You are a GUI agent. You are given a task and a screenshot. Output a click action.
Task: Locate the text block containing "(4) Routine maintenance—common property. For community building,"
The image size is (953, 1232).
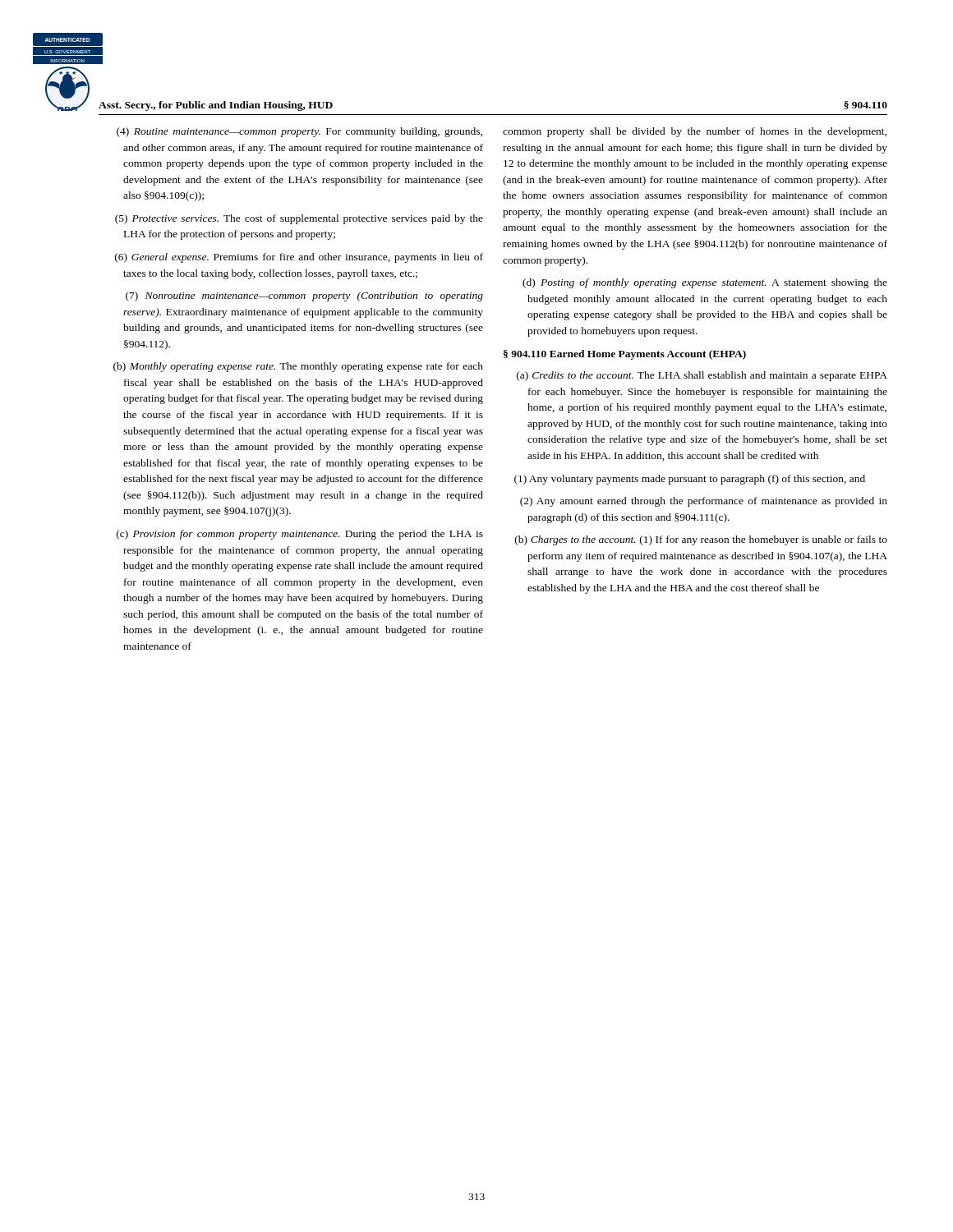click(291, 163)
